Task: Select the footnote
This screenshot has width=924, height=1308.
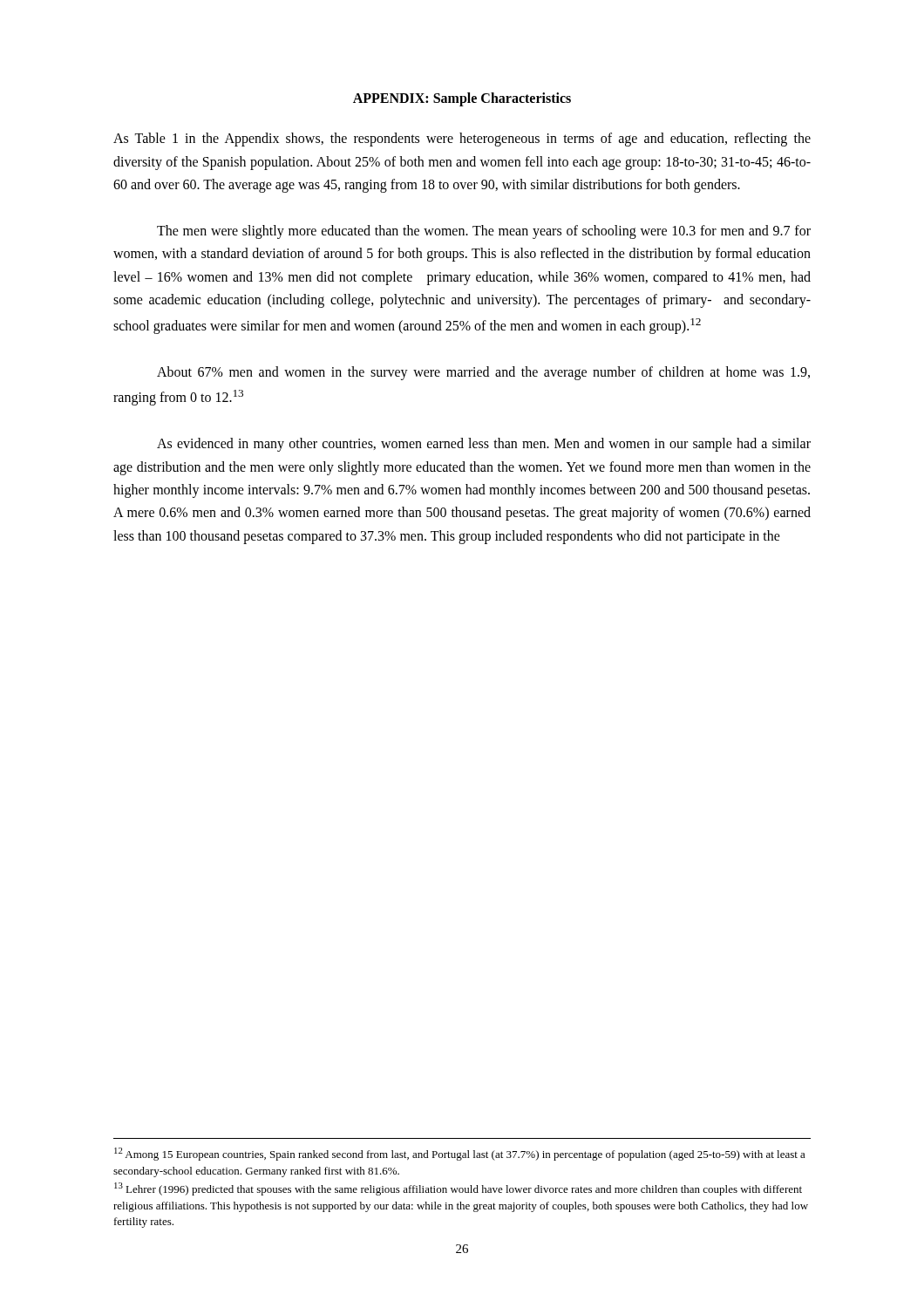Action: coord(462,1187)
